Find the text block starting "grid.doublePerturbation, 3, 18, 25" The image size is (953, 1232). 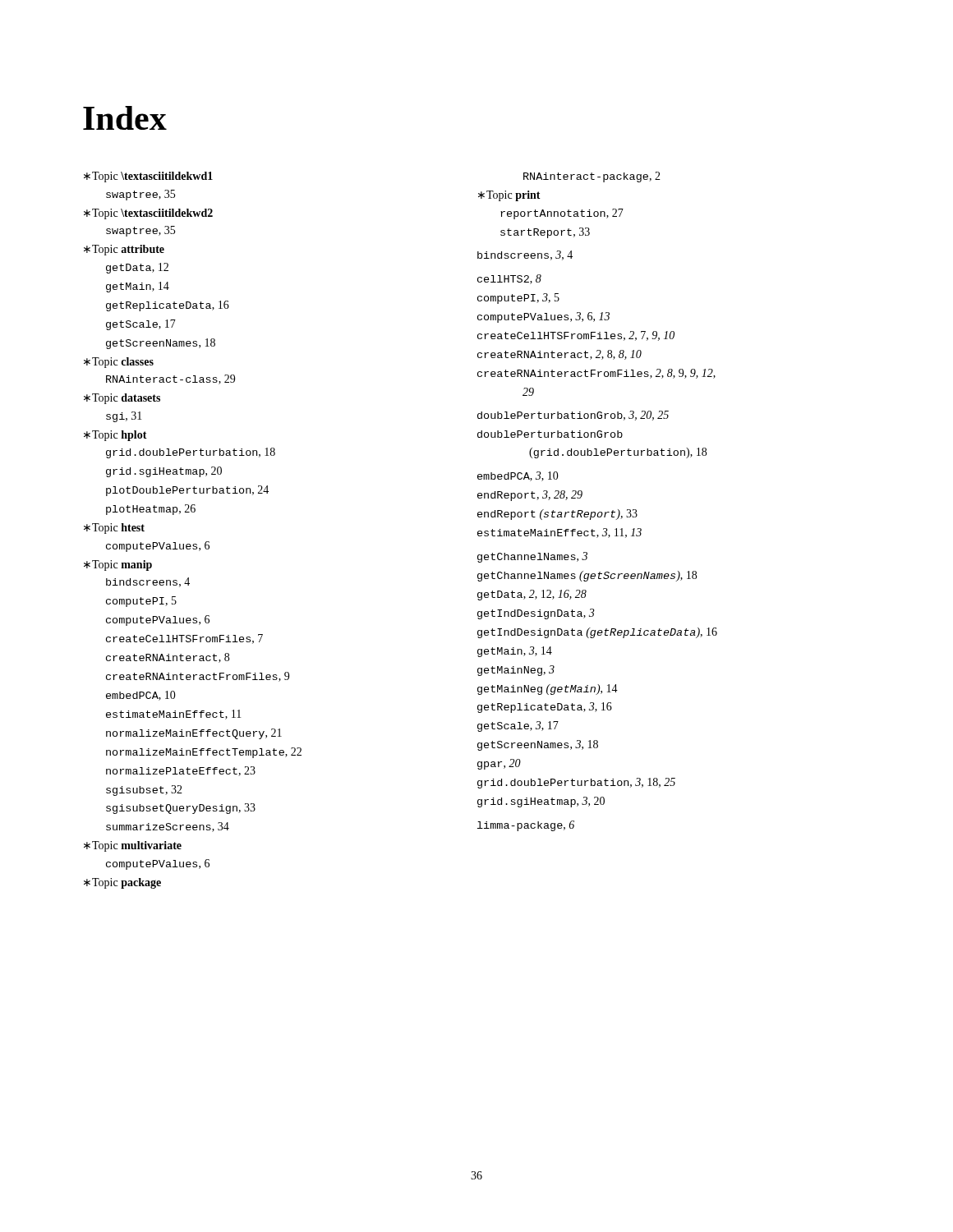click(x=576, y=783)
